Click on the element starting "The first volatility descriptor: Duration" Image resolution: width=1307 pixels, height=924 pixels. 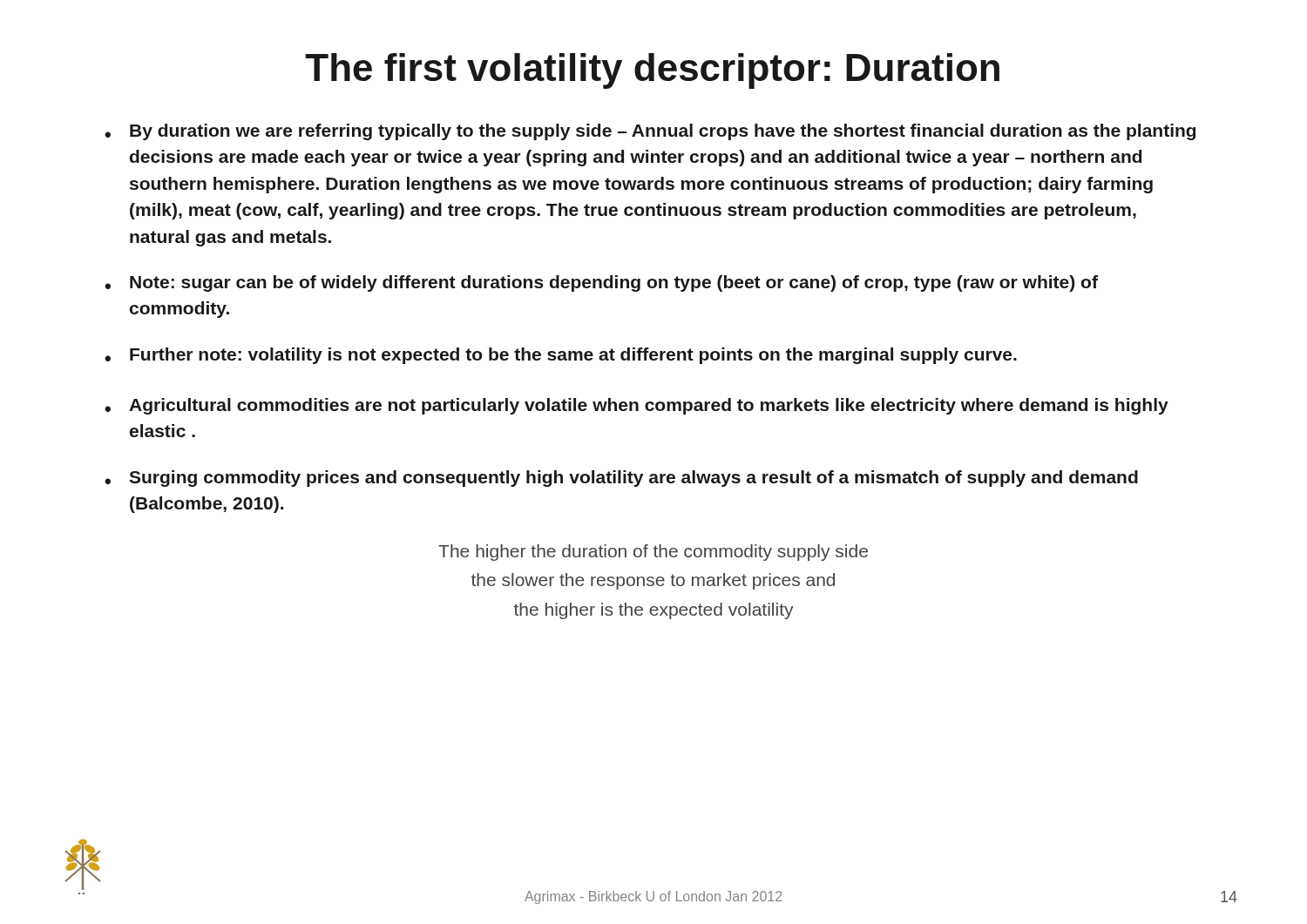click(654, 68)
